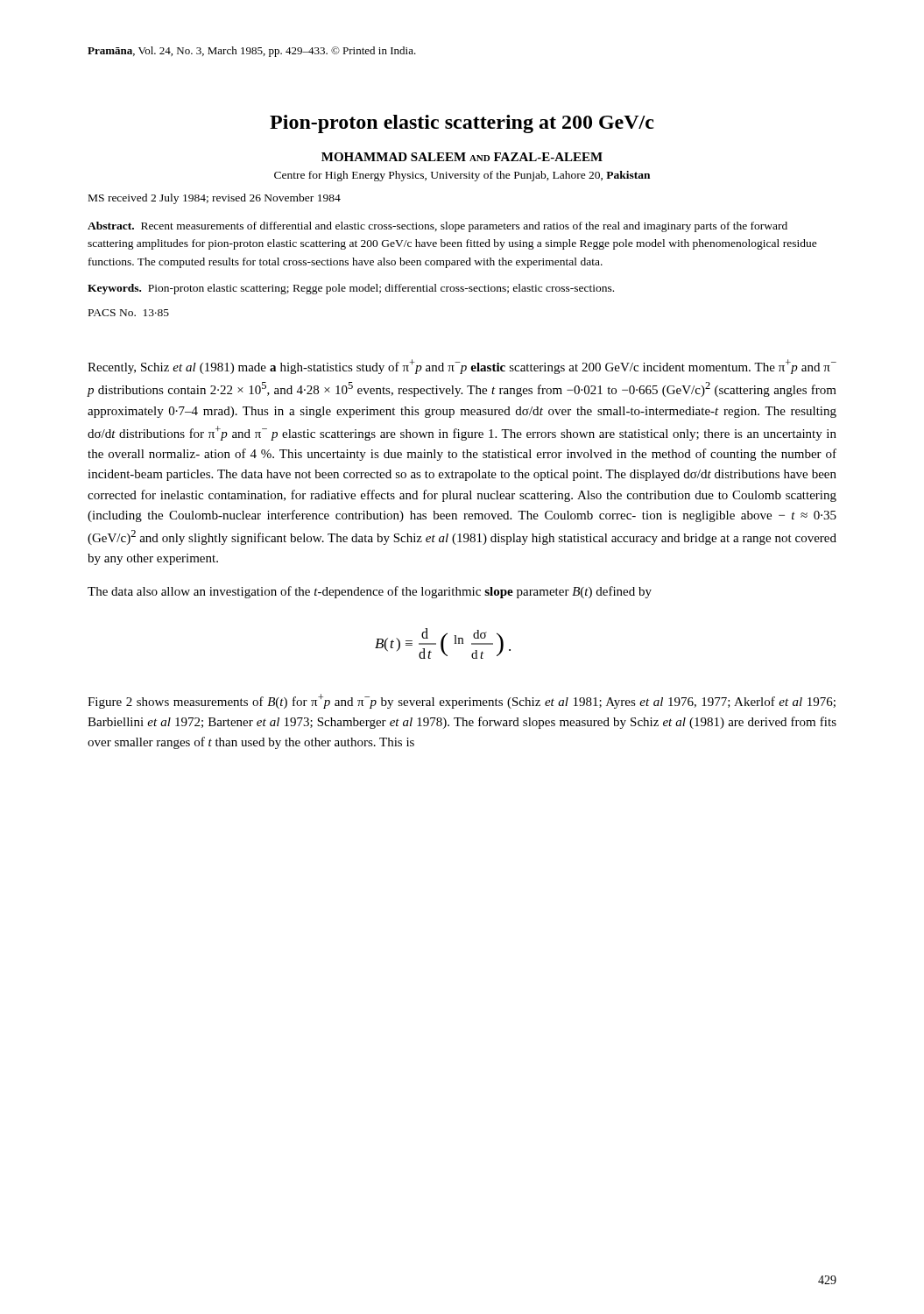The height and width of the screenshot is (1314, 924).
Task: Select the text block that says "MS received 2 July 1984; revised 26"
Action: click(x=214, y=197)
